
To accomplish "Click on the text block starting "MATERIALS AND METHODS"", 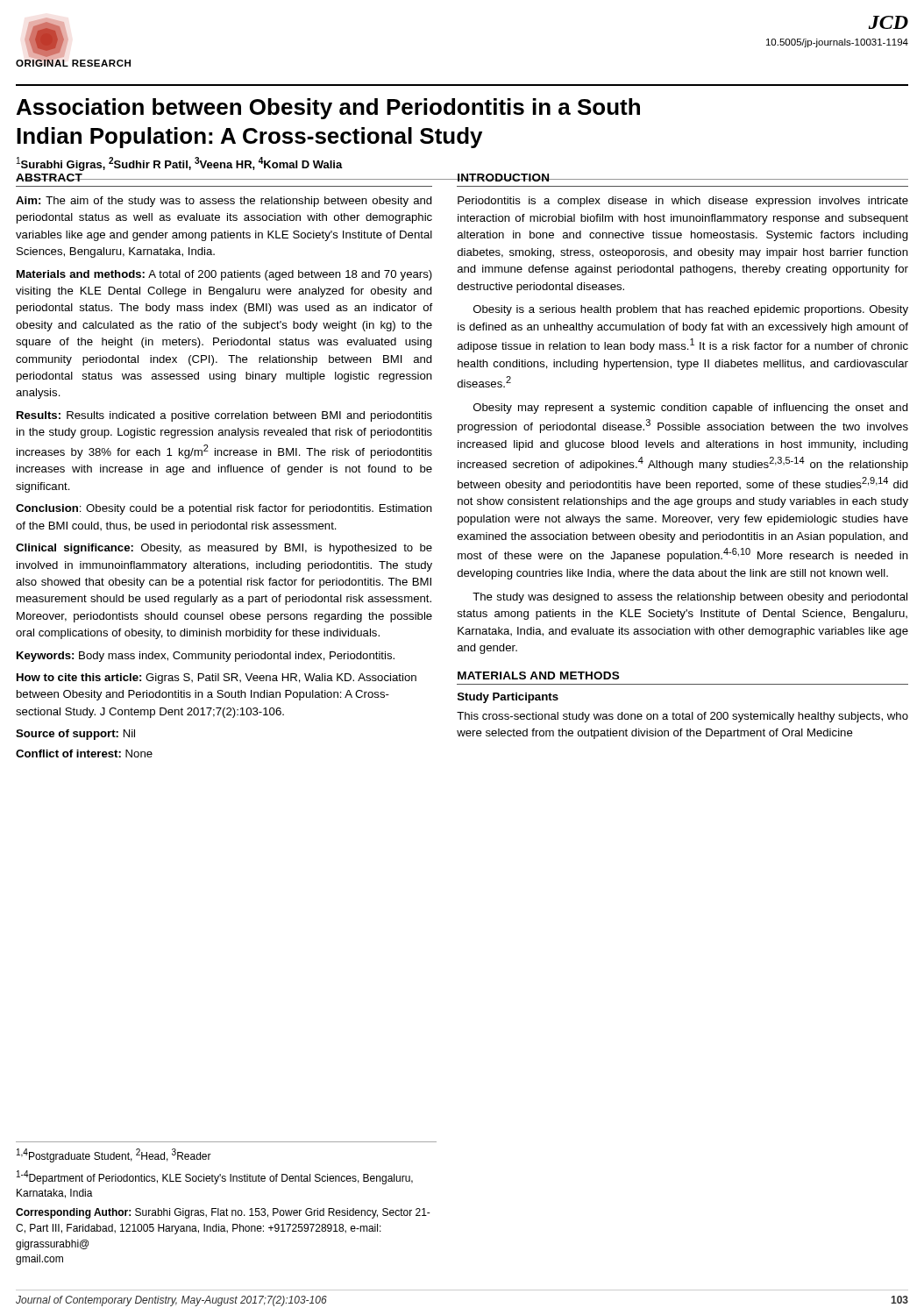I will point(538,675).
